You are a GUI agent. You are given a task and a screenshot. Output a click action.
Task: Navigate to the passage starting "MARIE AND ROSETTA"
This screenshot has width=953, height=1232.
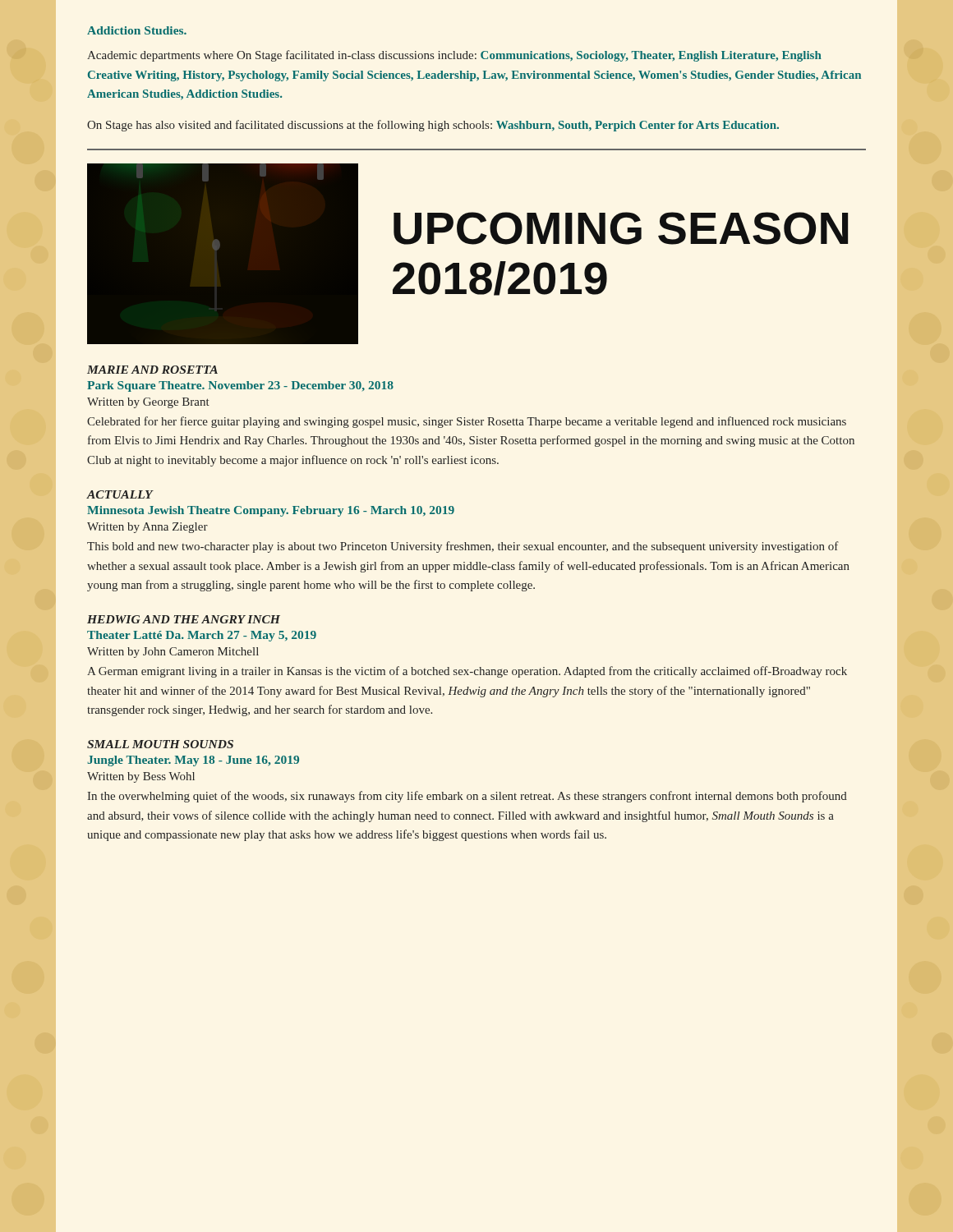pos(153,369)
